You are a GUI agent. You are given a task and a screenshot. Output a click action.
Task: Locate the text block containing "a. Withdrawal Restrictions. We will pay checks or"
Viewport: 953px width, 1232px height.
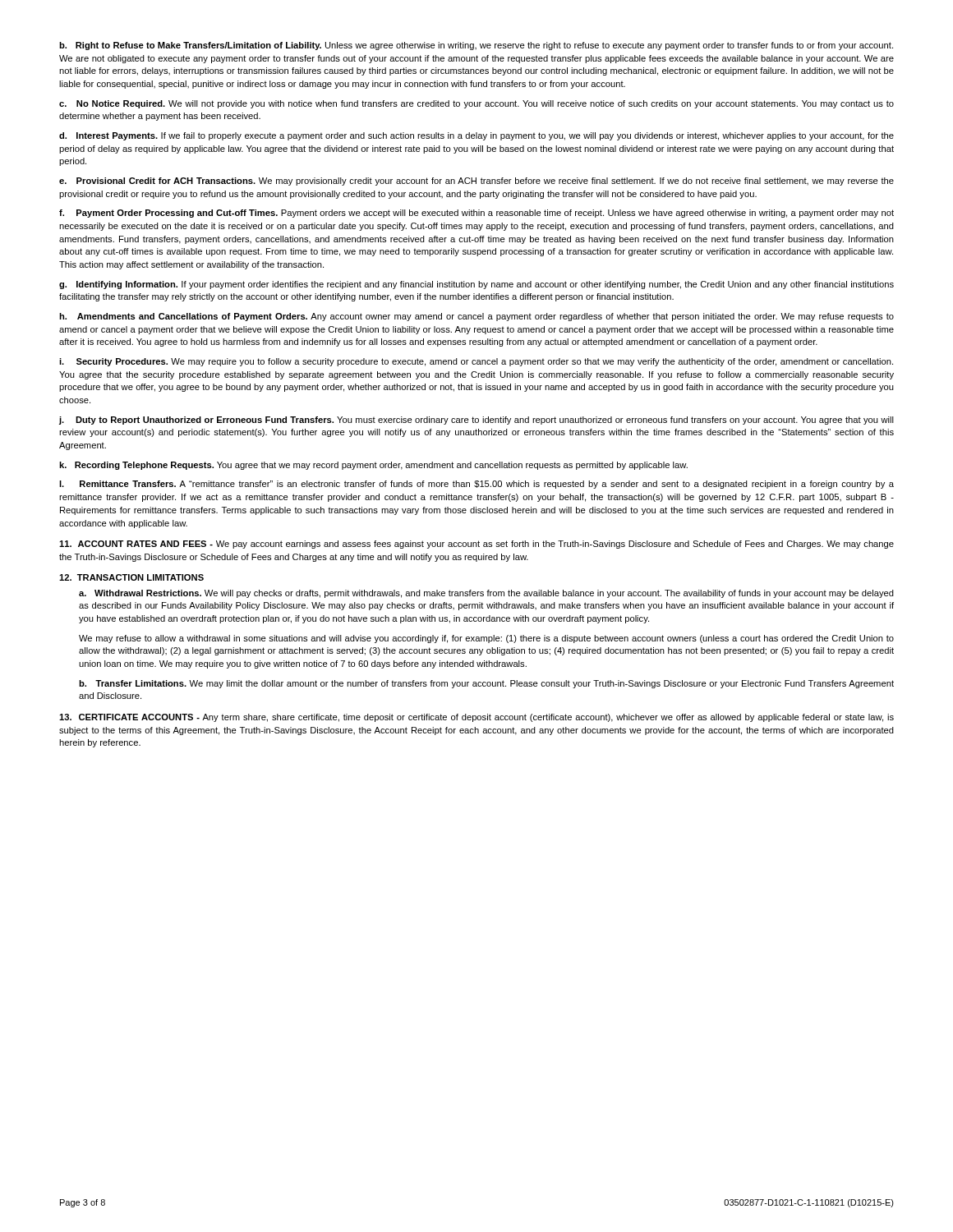click(x=486, y=605)
